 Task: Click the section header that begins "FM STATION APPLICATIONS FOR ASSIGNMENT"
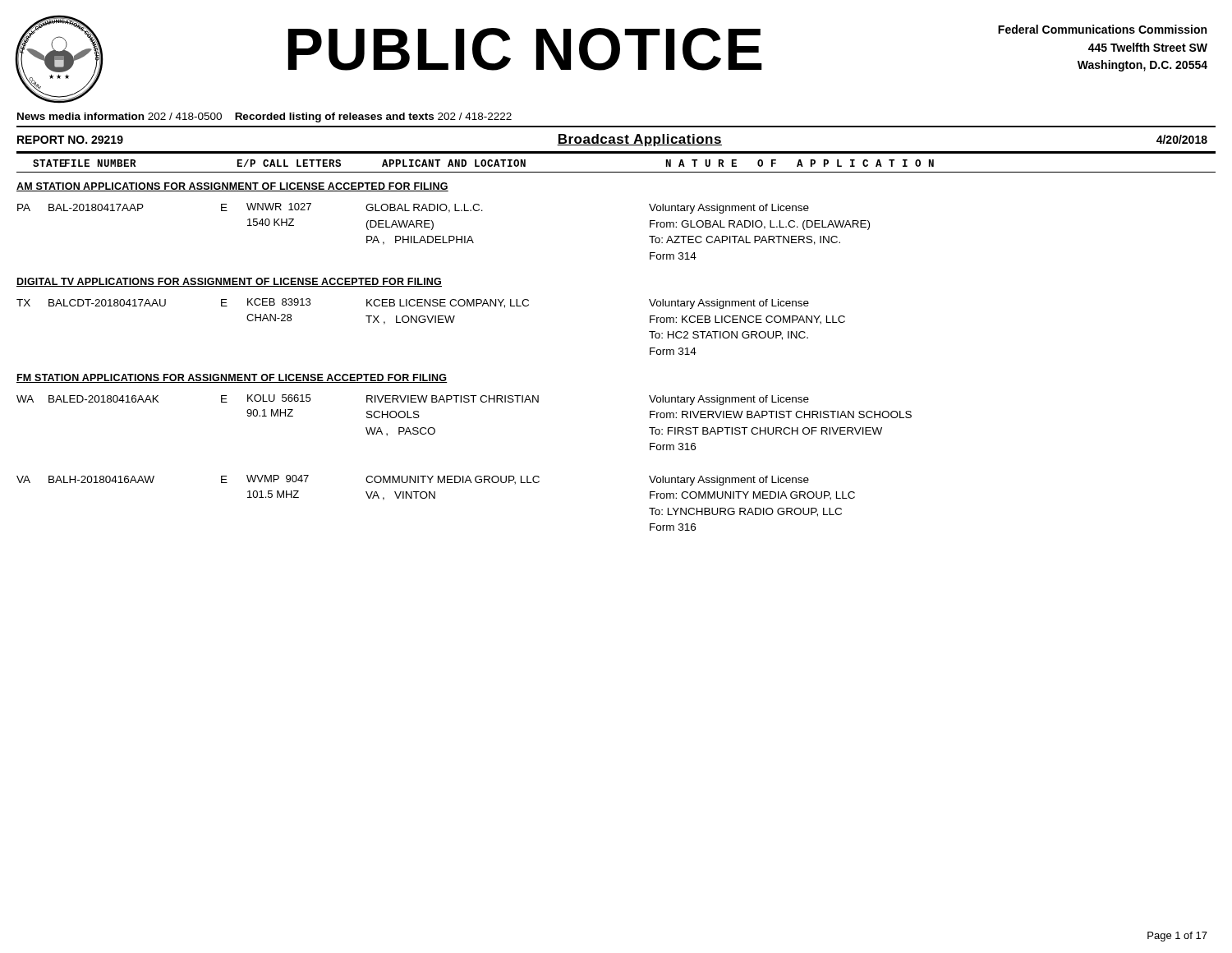click(x=232, y=378)
